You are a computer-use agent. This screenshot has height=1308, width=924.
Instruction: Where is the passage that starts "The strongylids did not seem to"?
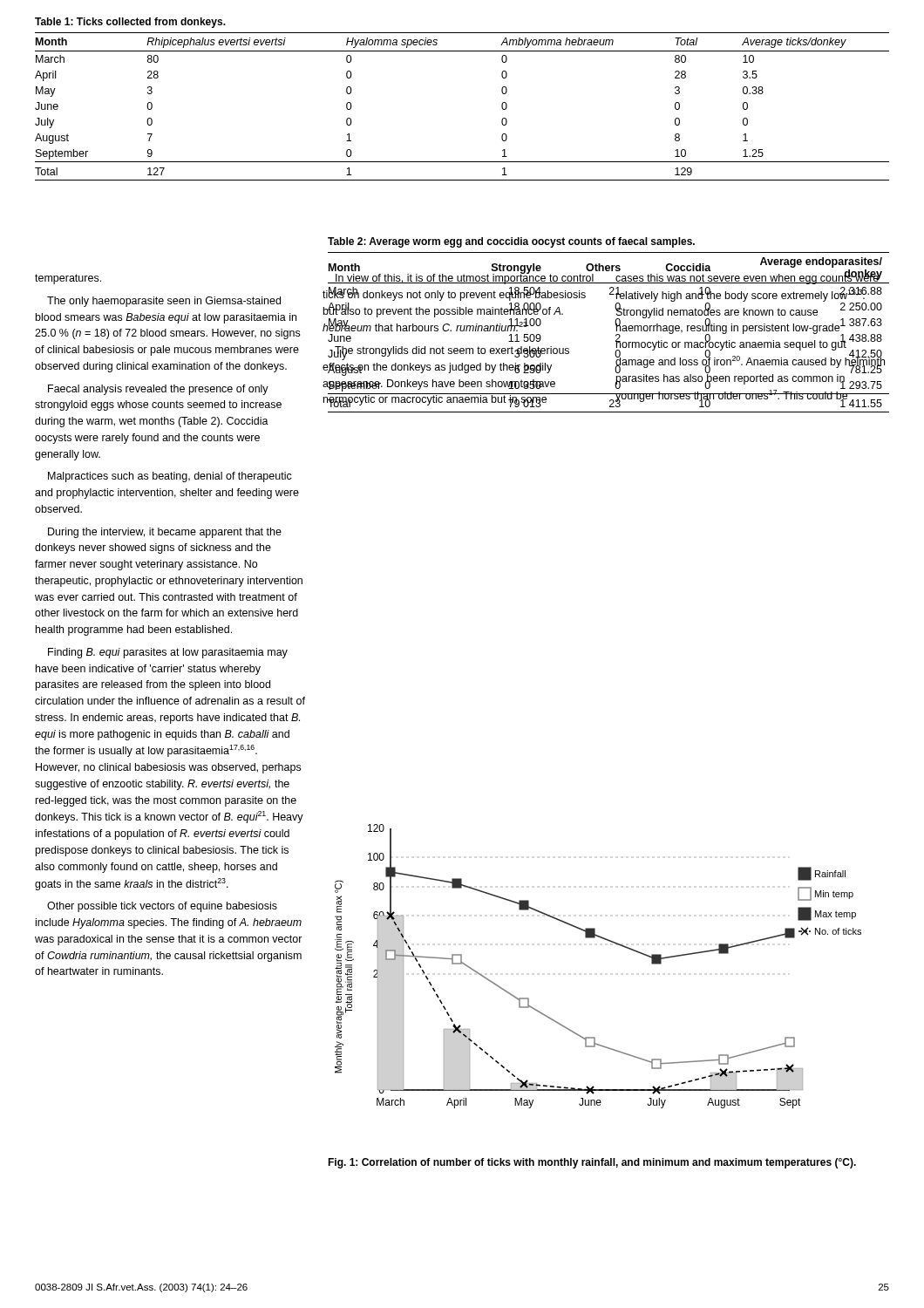[x=446, y=375]
